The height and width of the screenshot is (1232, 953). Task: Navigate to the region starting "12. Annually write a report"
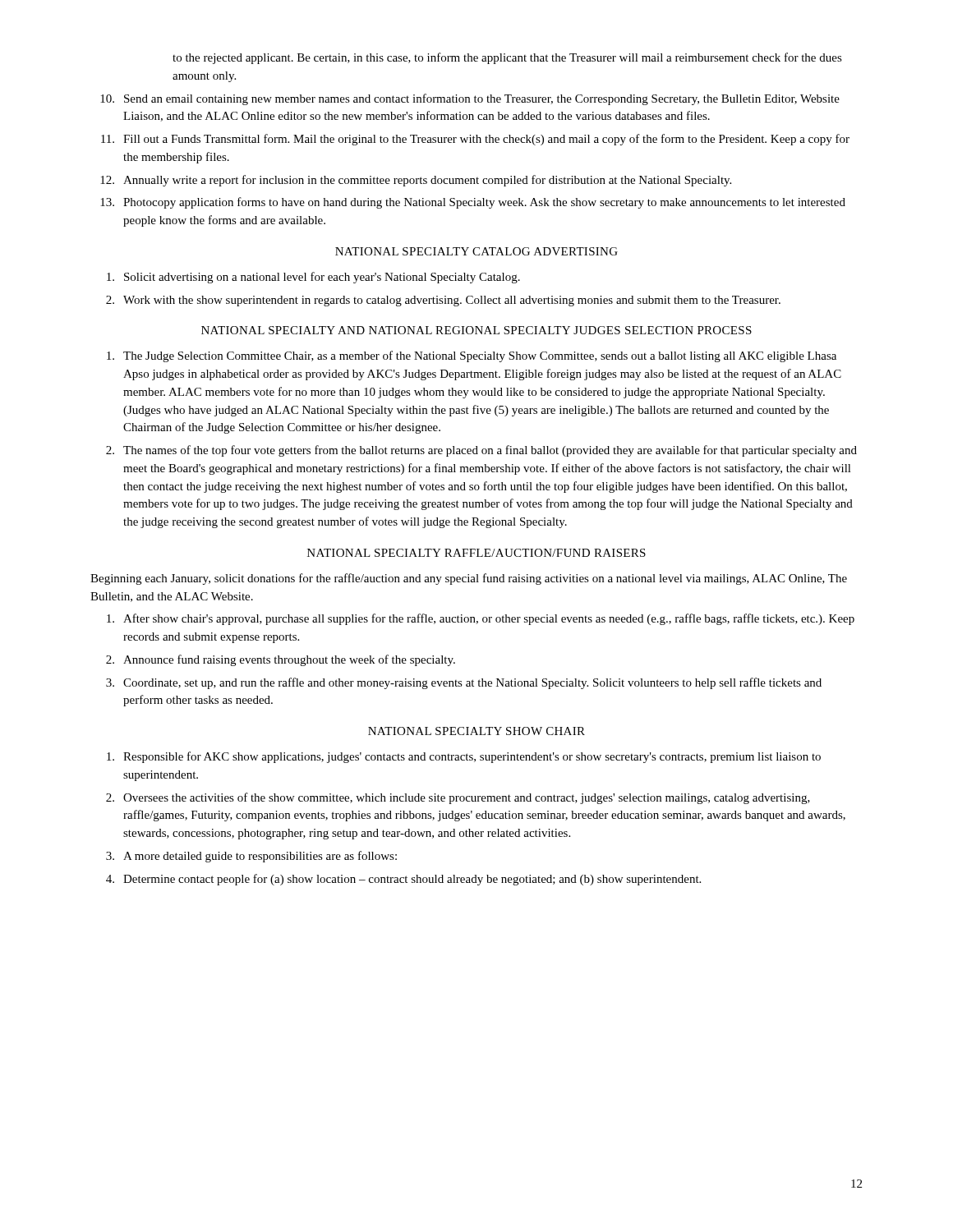[x=411, y=180]
